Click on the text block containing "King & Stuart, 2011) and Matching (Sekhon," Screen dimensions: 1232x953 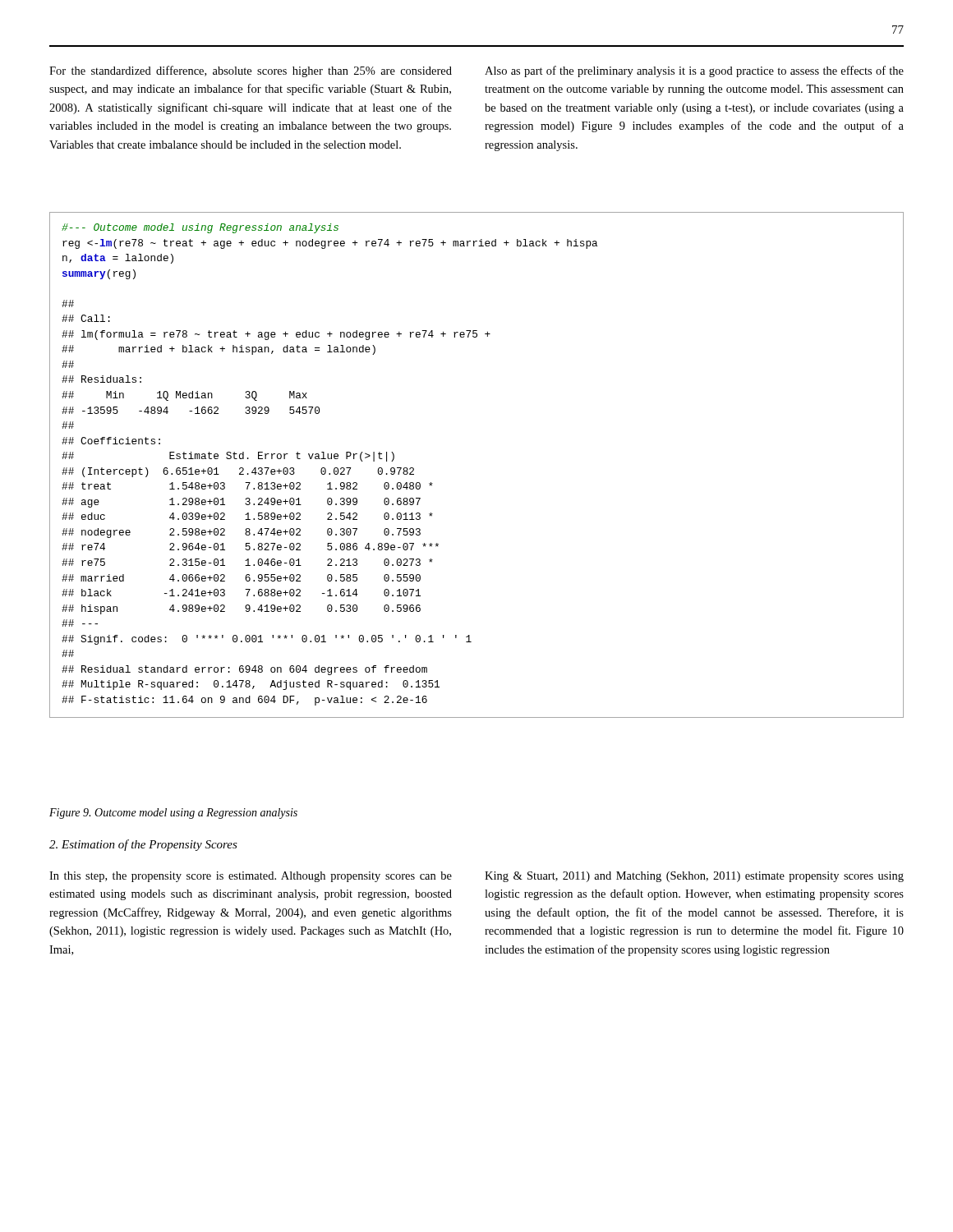coord(694,912)
